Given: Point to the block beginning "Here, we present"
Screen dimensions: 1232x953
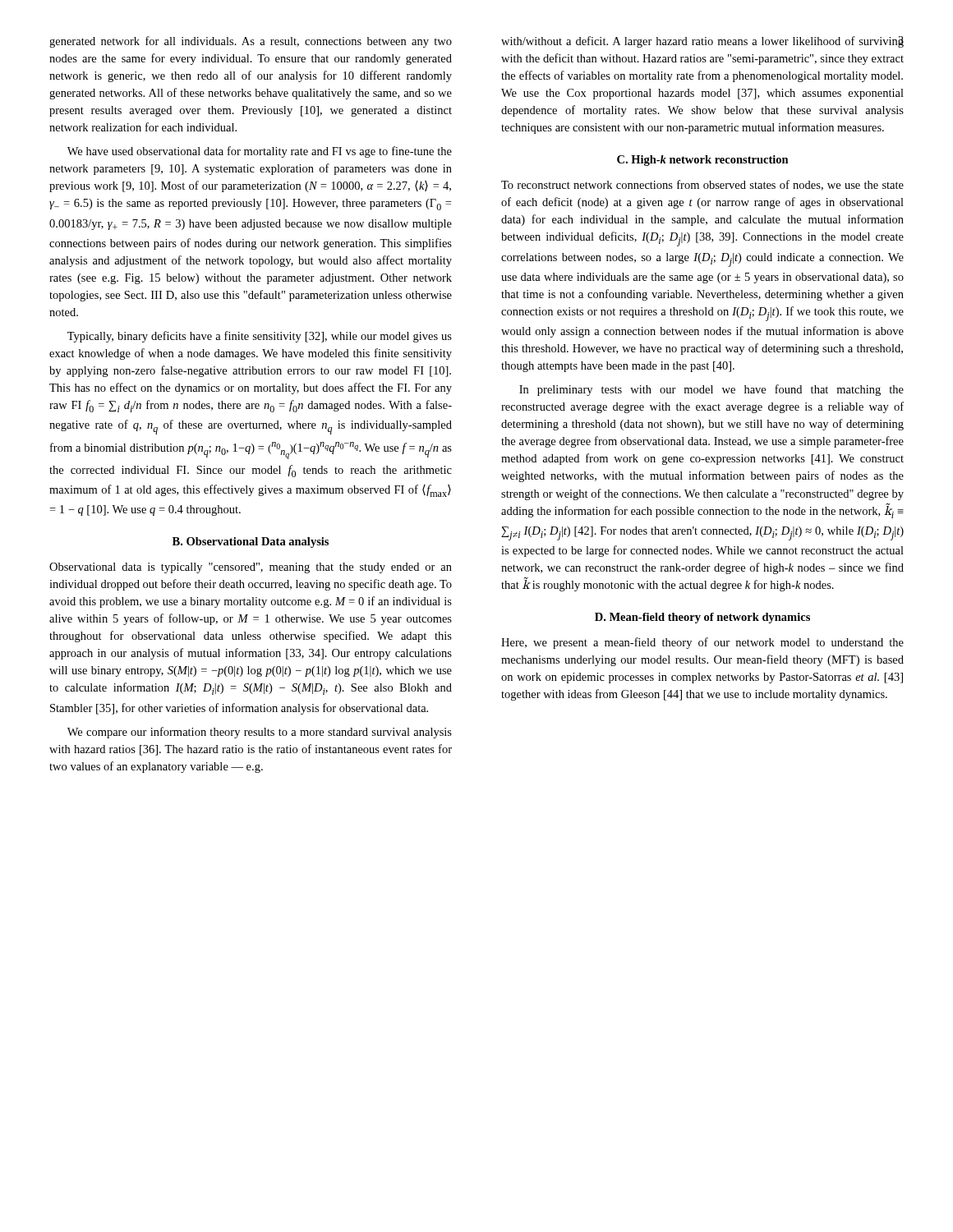Looking at the screenshot, I should (702, 669).
